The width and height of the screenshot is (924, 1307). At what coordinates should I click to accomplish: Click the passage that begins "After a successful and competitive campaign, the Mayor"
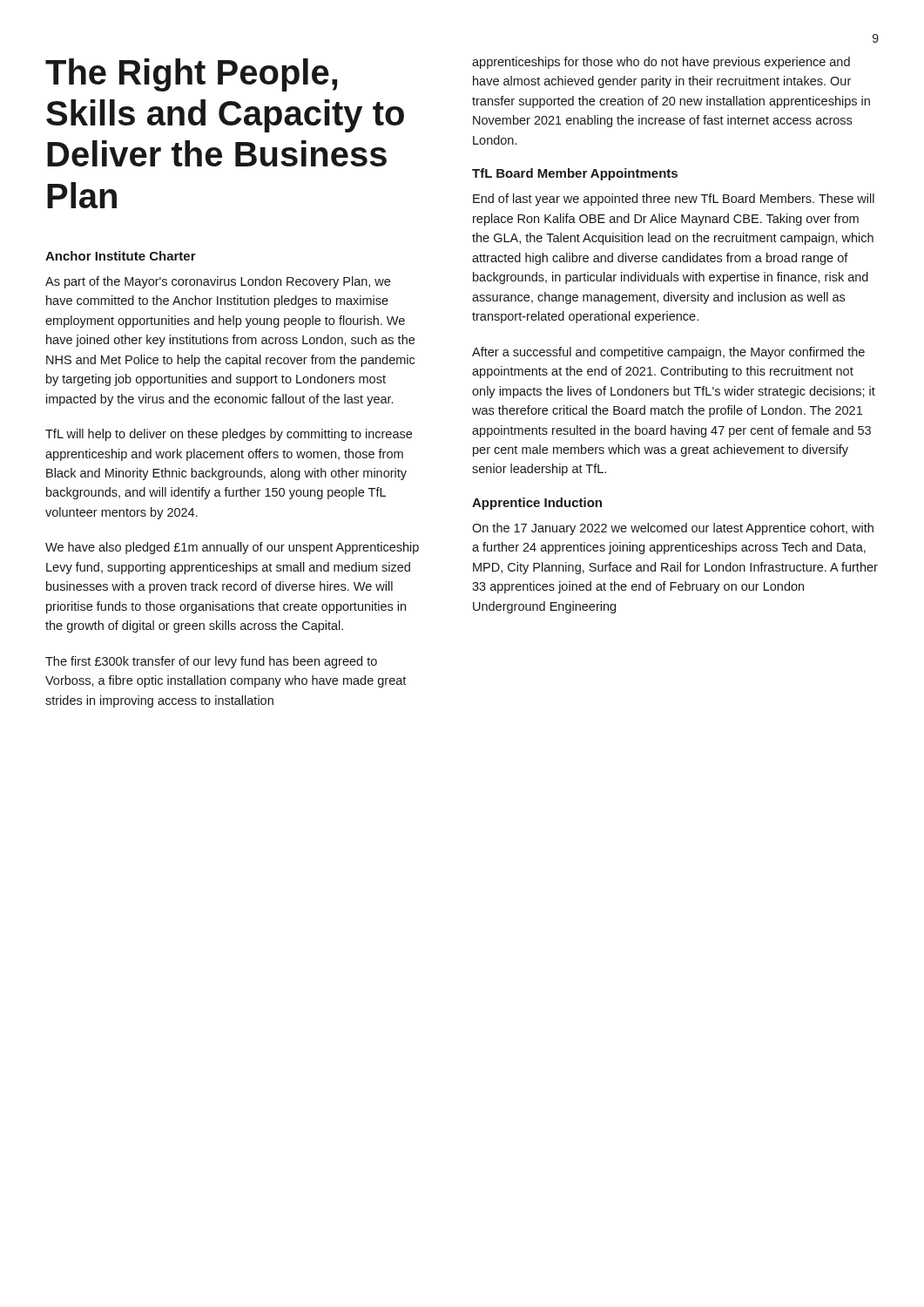coord(673,410)
